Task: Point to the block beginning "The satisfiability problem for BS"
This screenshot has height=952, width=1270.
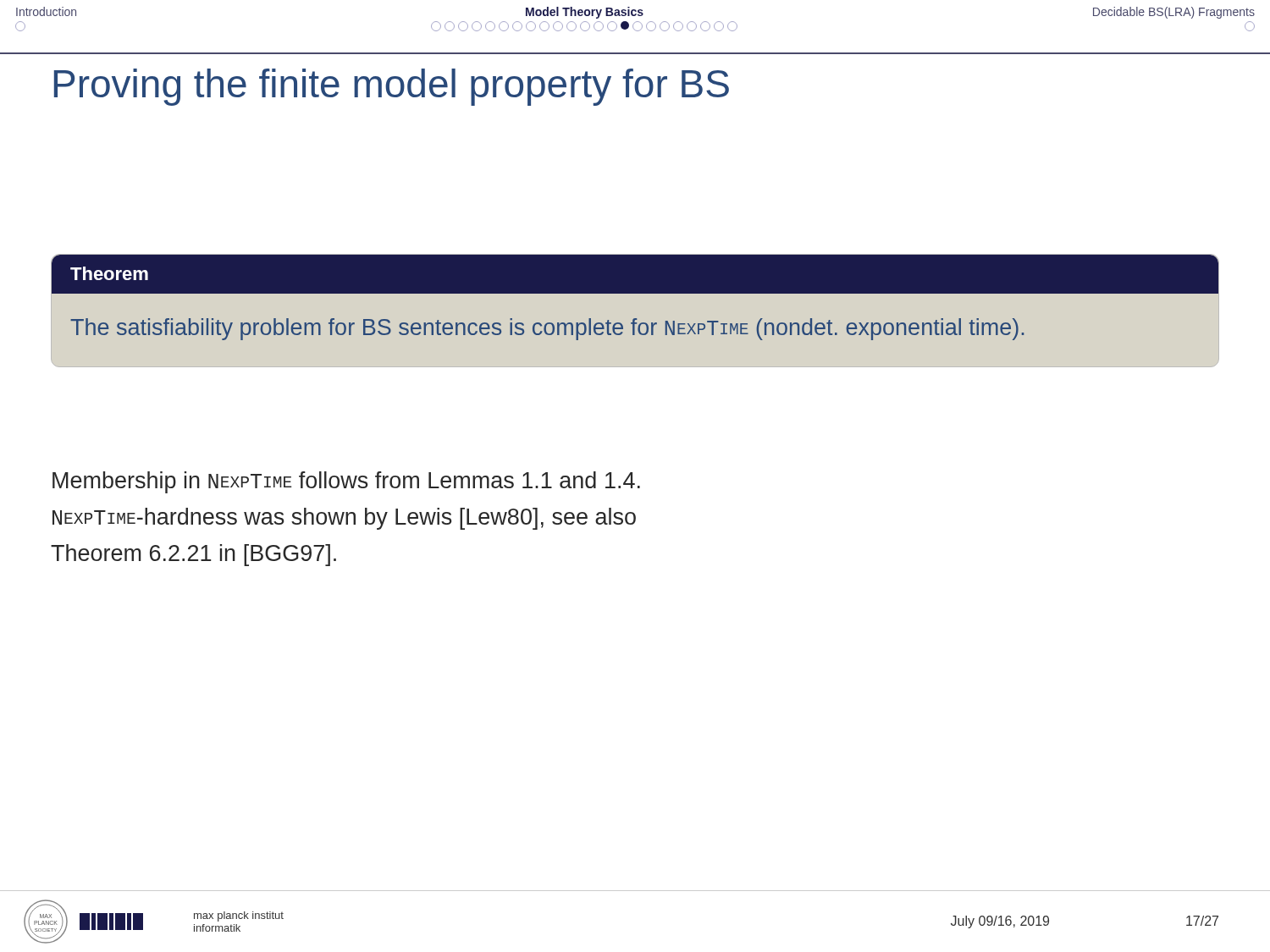Action: pyautogui.click(x=548, y=328)
